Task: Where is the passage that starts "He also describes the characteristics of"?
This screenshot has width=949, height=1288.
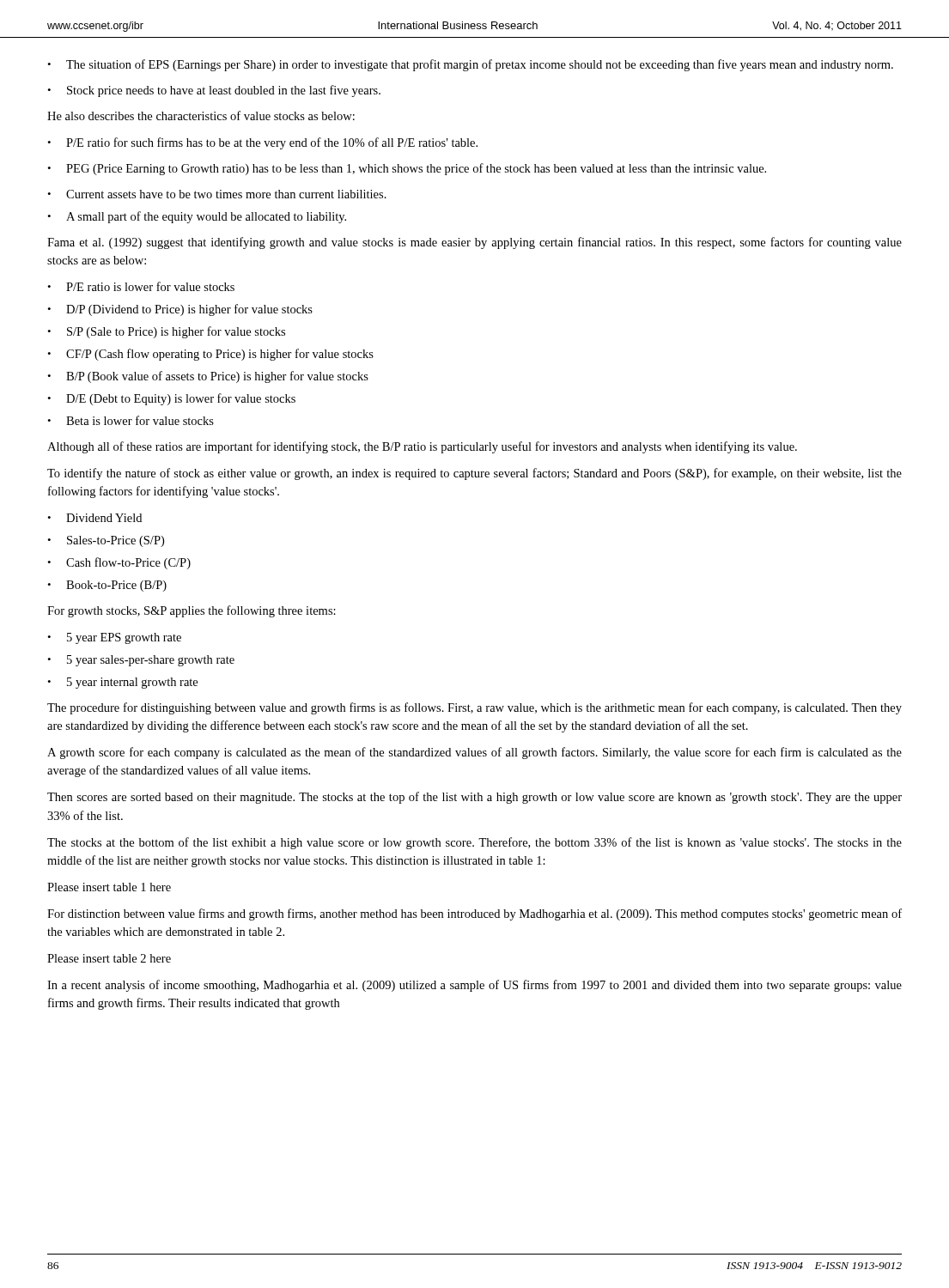Action: 201,116
